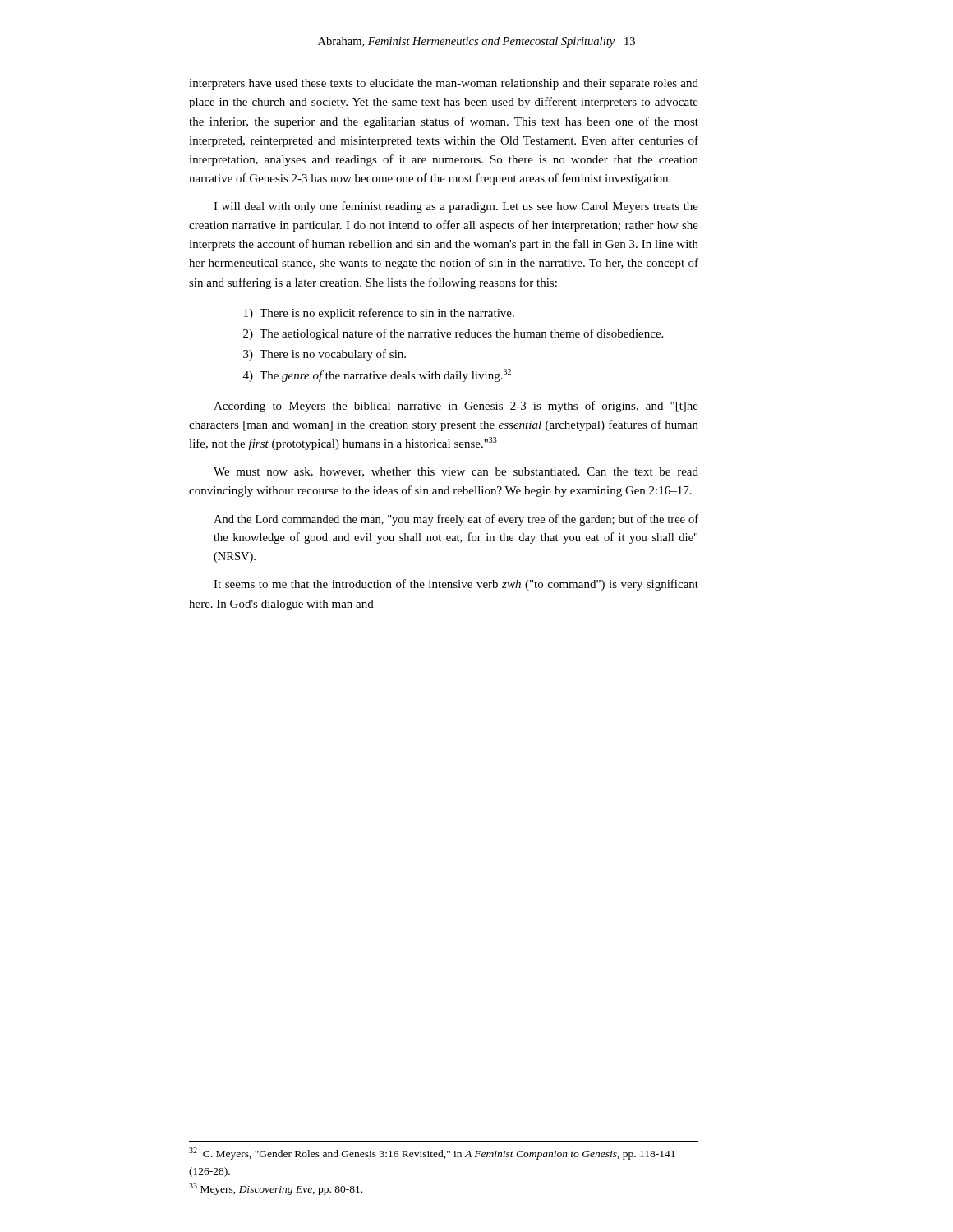Locate the text block containing "I will deal with"
This screenshot has width=953, height=1232.
pyautogui.click(x=444, y=244)
